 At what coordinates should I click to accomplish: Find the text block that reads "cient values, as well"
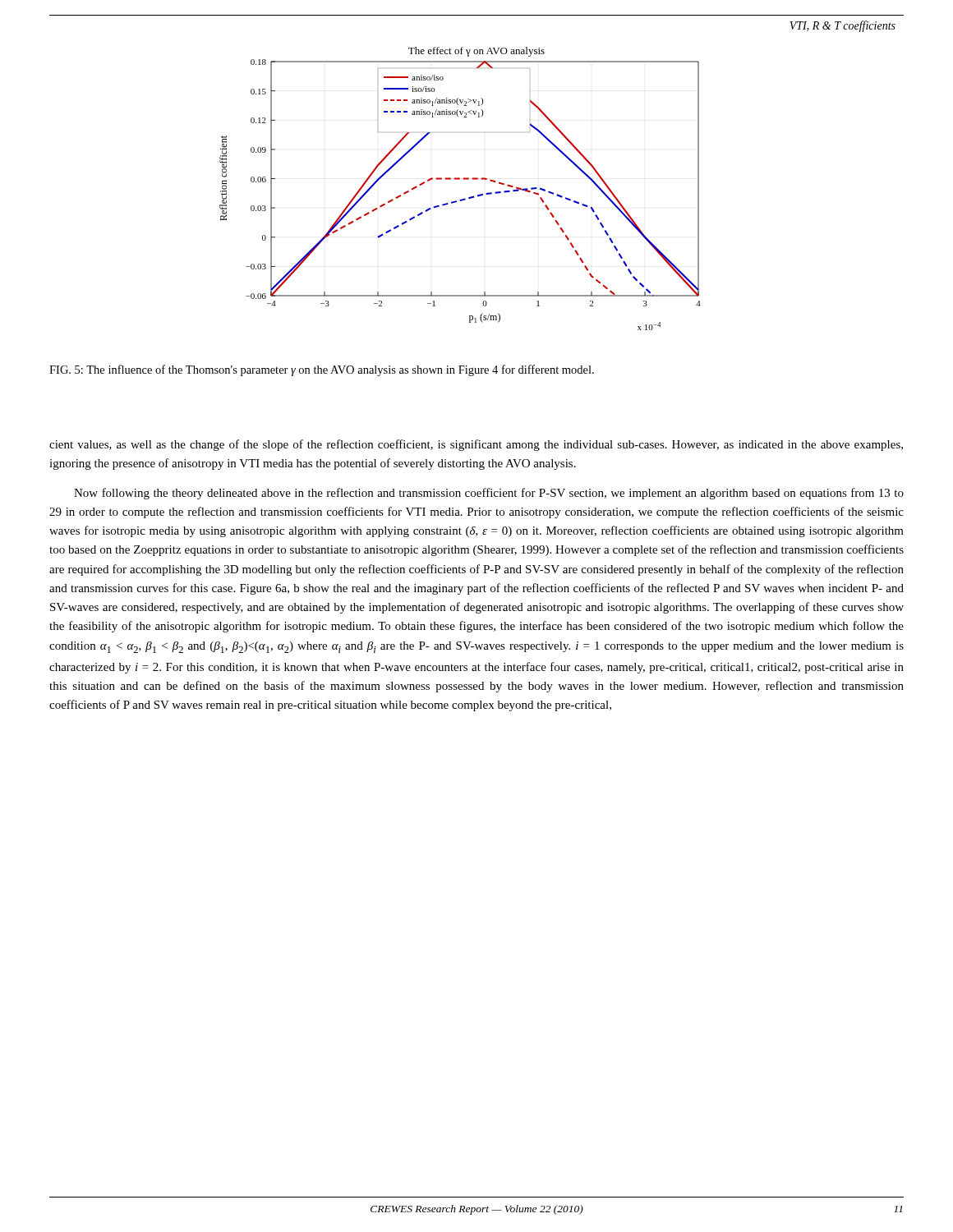point(476,454)
